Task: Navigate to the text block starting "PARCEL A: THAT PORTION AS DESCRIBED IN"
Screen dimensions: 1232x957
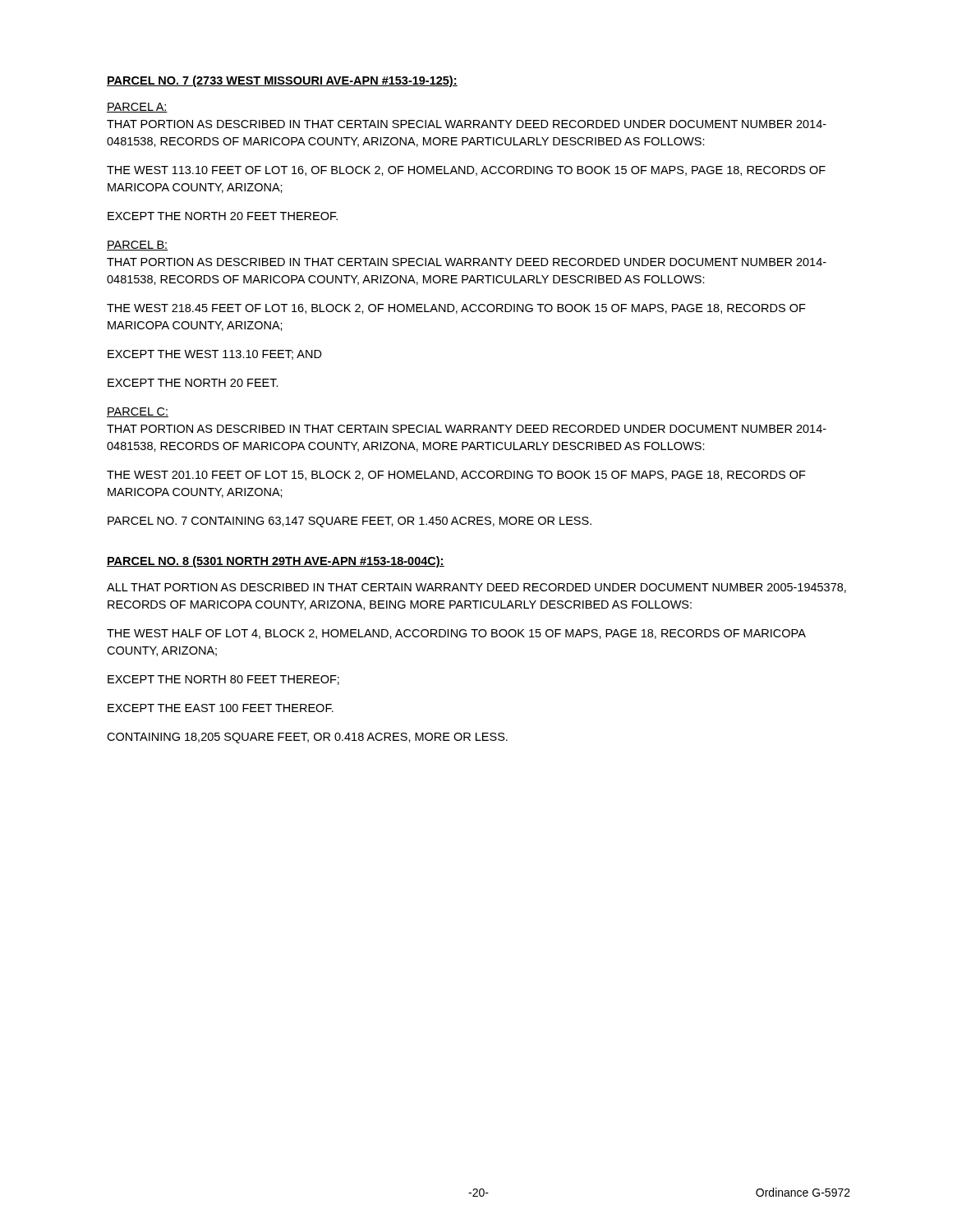Action: click(467, 124)
